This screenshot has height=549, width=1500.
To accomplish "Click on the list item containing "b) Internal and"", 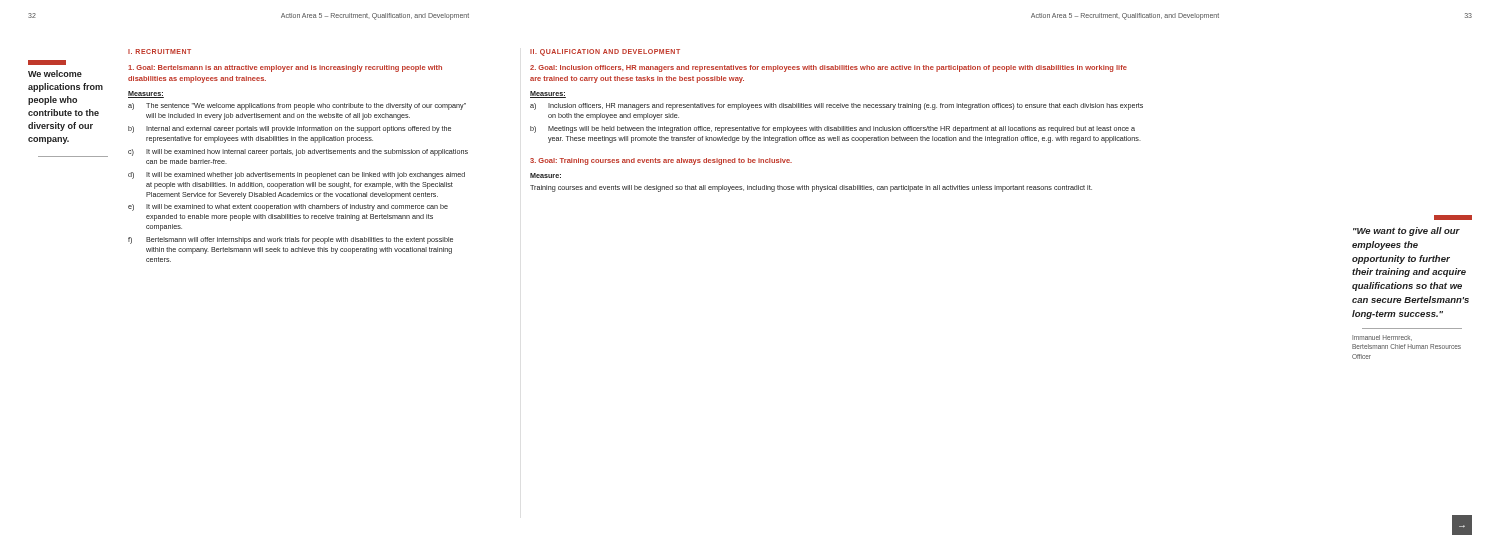I will pyautogui.click(x=298, y=134).
